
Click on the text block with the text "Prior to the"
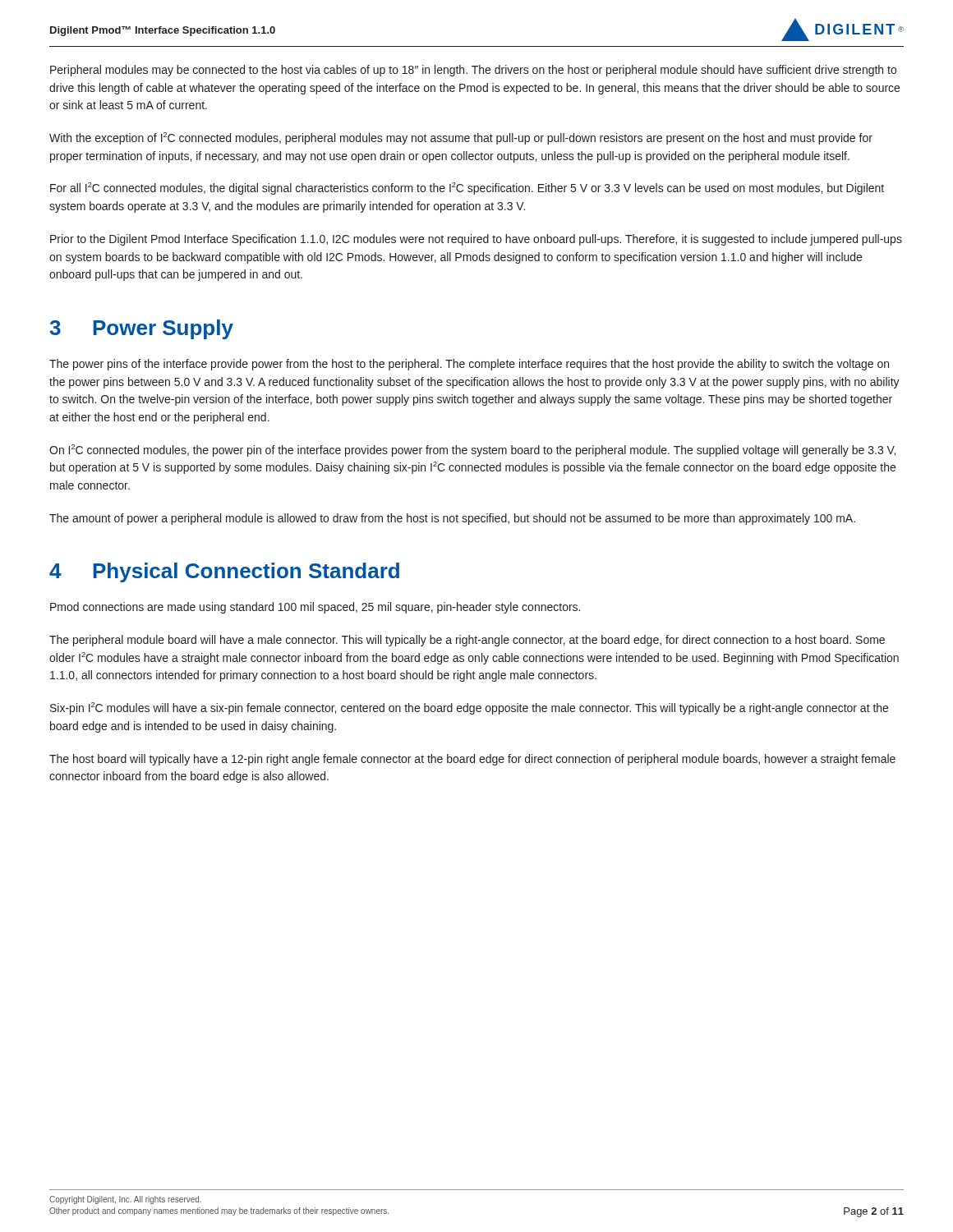pyautogui.click(x=476, y=257)
